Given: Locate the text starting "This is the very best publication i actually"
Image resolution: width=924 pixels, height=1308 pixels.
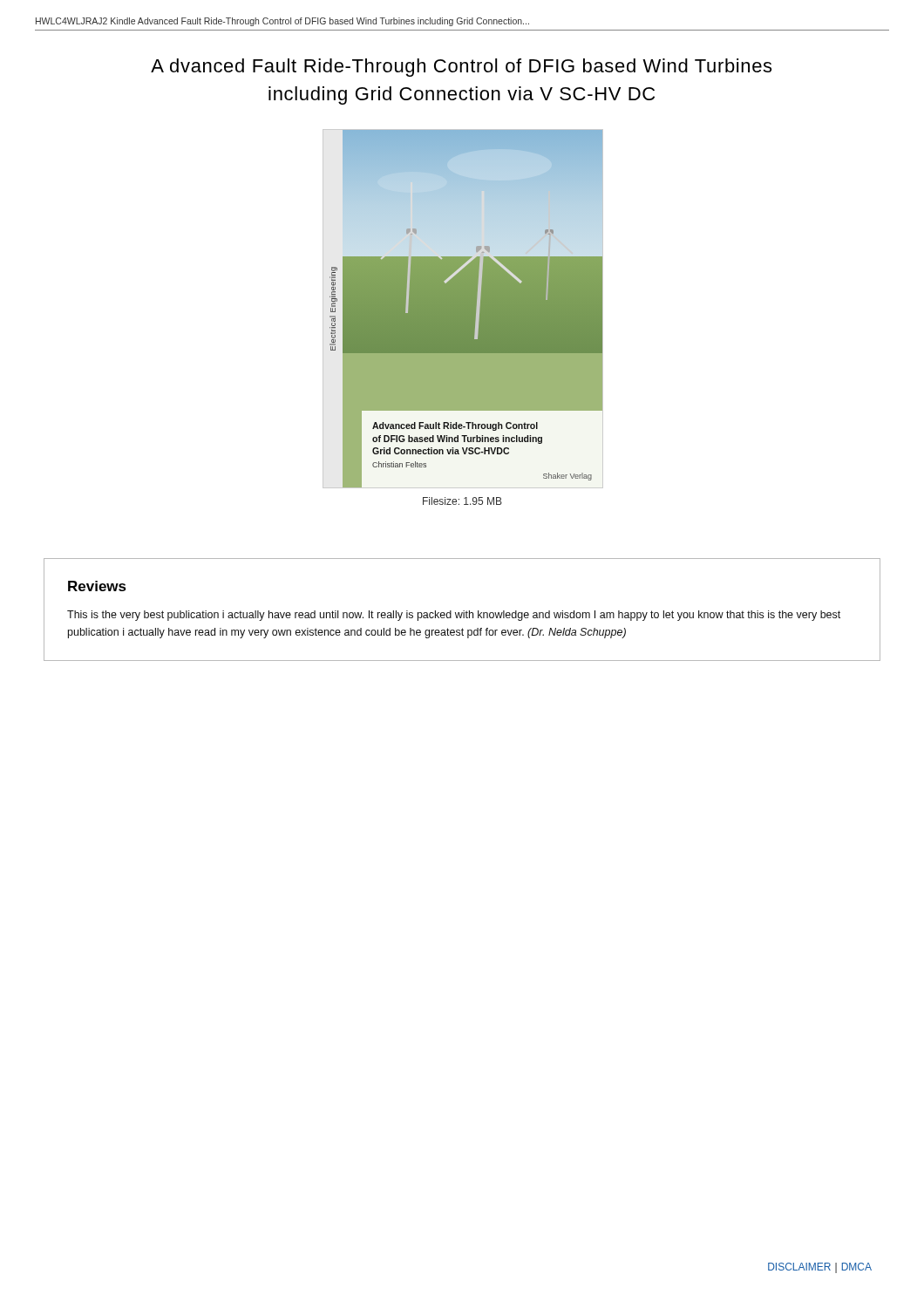Looking at the screenshot, I should [454, 623].
